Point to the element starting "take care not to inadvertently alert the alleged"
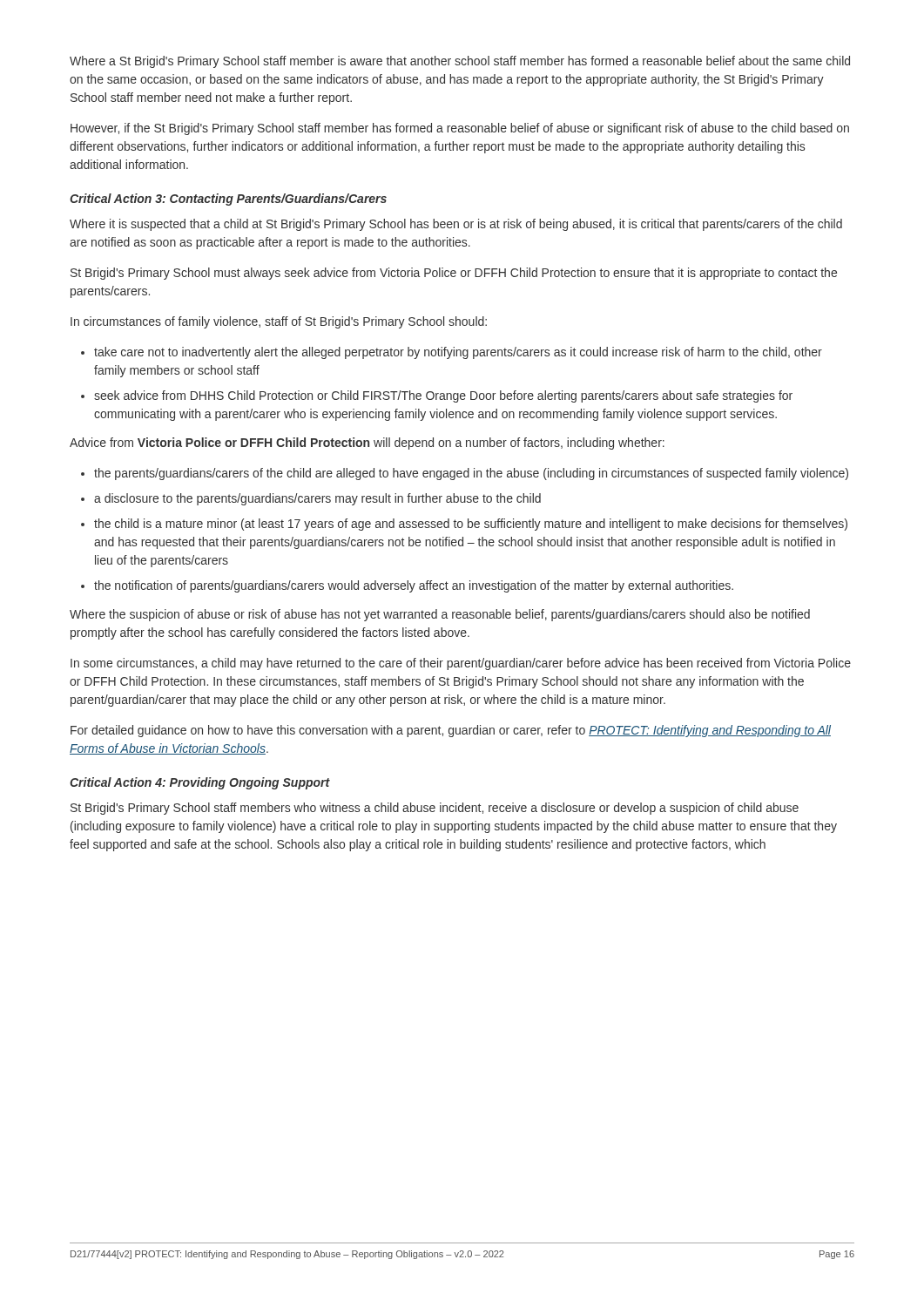Image resolution: width=924 pixels, height=1307 pixels. [x=474, y=362]
